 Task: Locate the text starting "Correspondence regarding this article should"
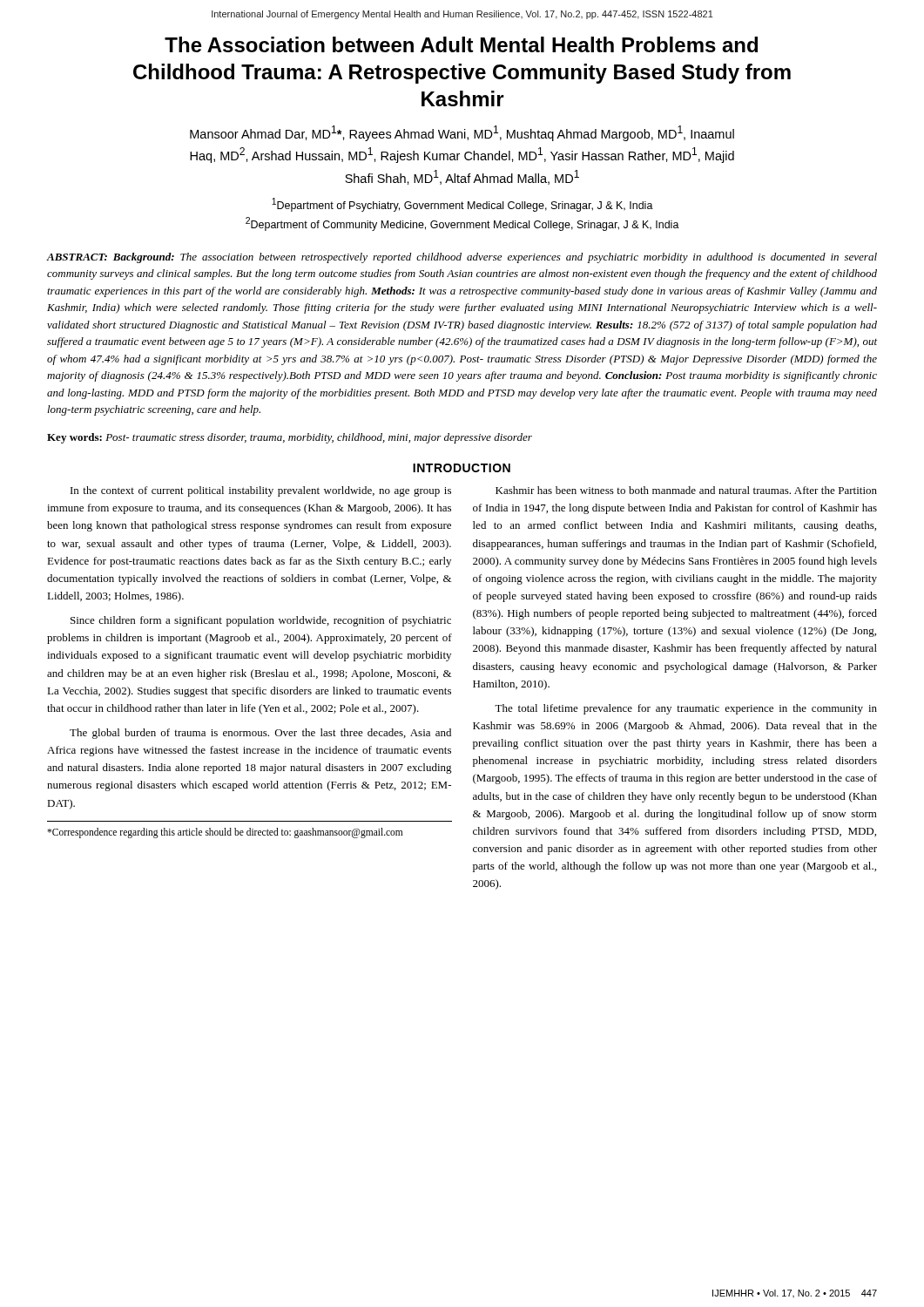point(225,832)
